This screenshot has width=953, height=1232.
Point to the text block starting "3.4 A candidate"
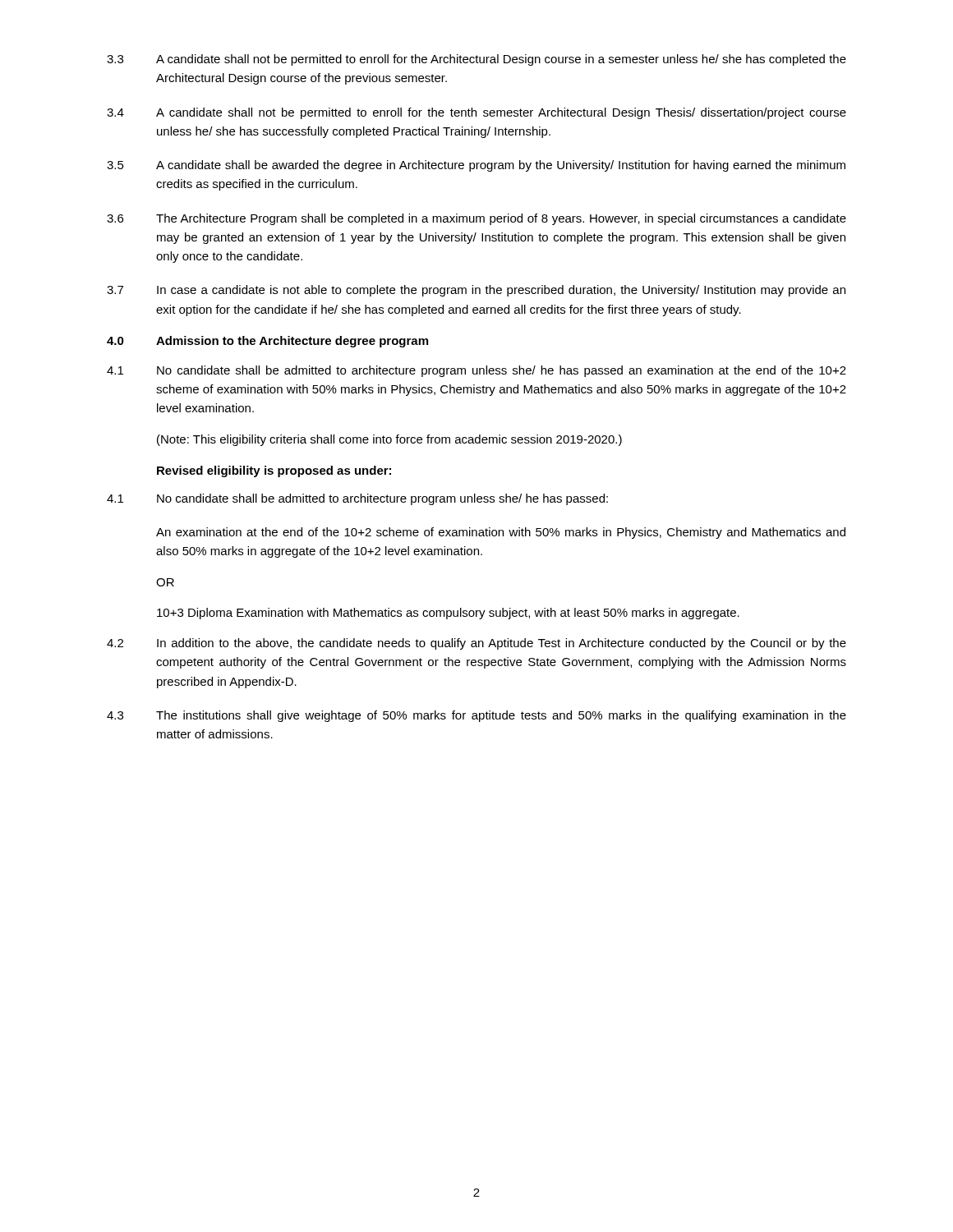476,121
